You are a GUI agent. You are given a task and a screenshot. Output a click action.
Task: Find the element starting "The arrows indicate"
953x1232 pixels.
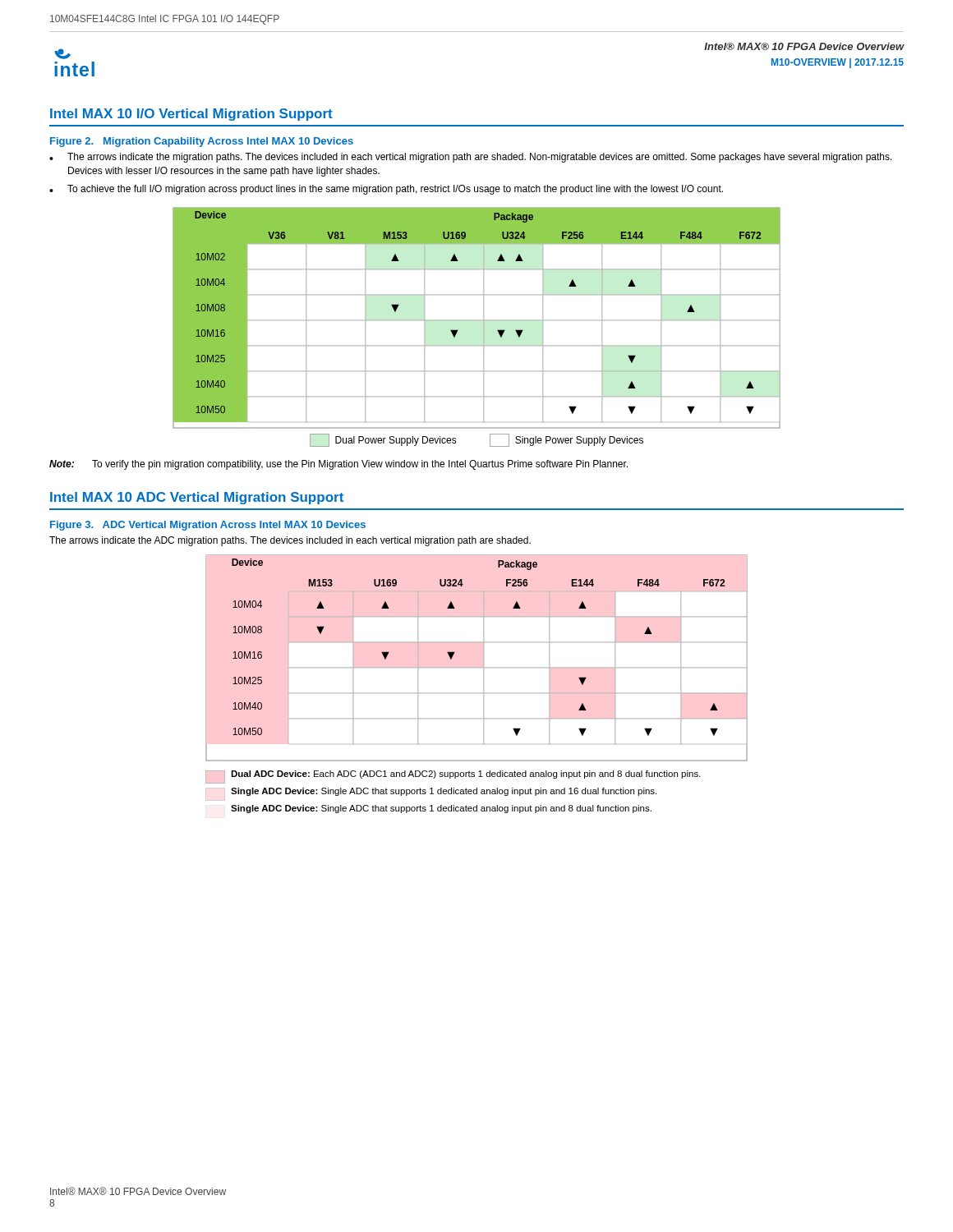tap(290, 541)
